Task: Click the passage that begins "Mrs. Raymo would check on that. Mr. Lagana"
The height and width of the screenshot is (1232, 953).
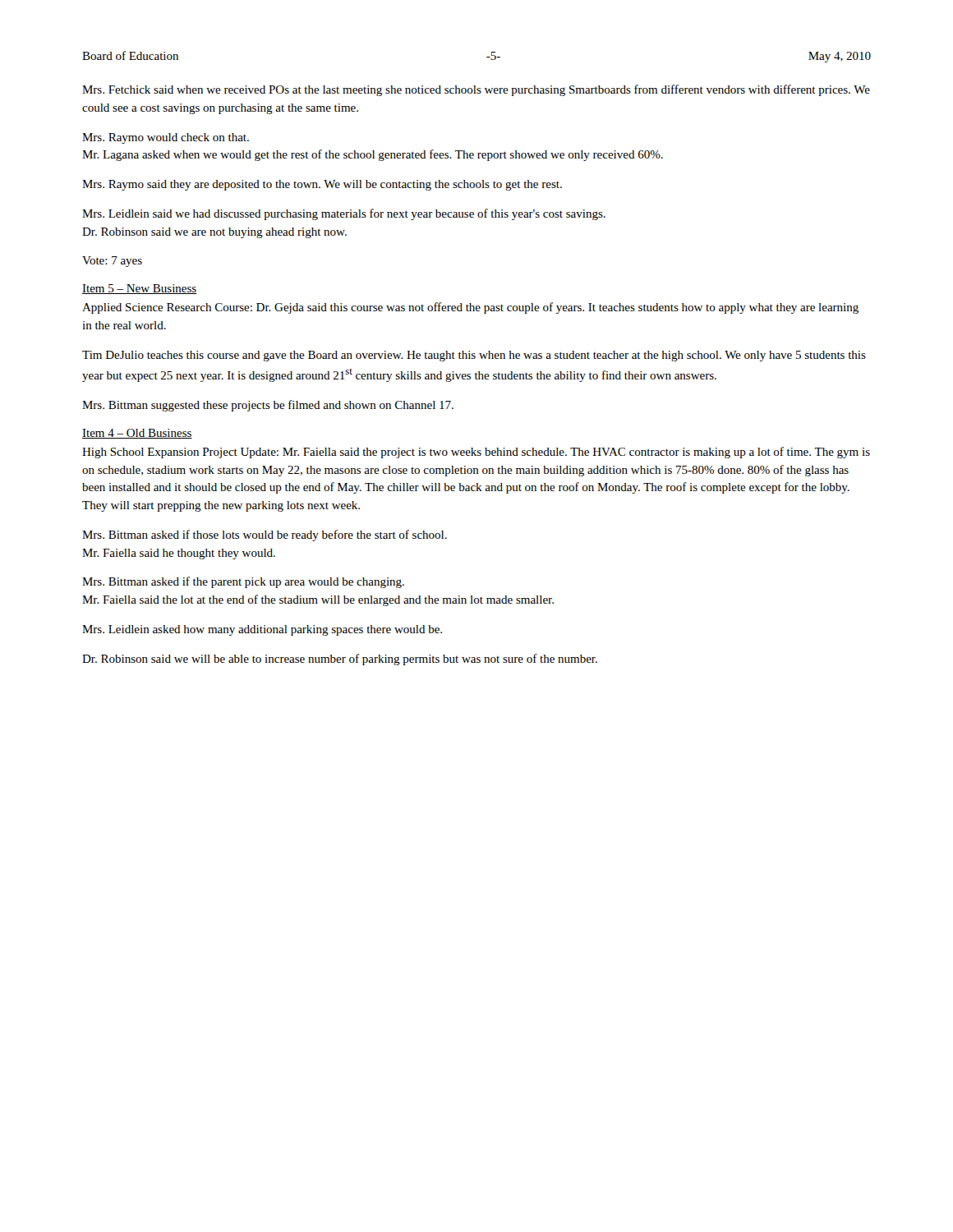Action: point(373,146)
